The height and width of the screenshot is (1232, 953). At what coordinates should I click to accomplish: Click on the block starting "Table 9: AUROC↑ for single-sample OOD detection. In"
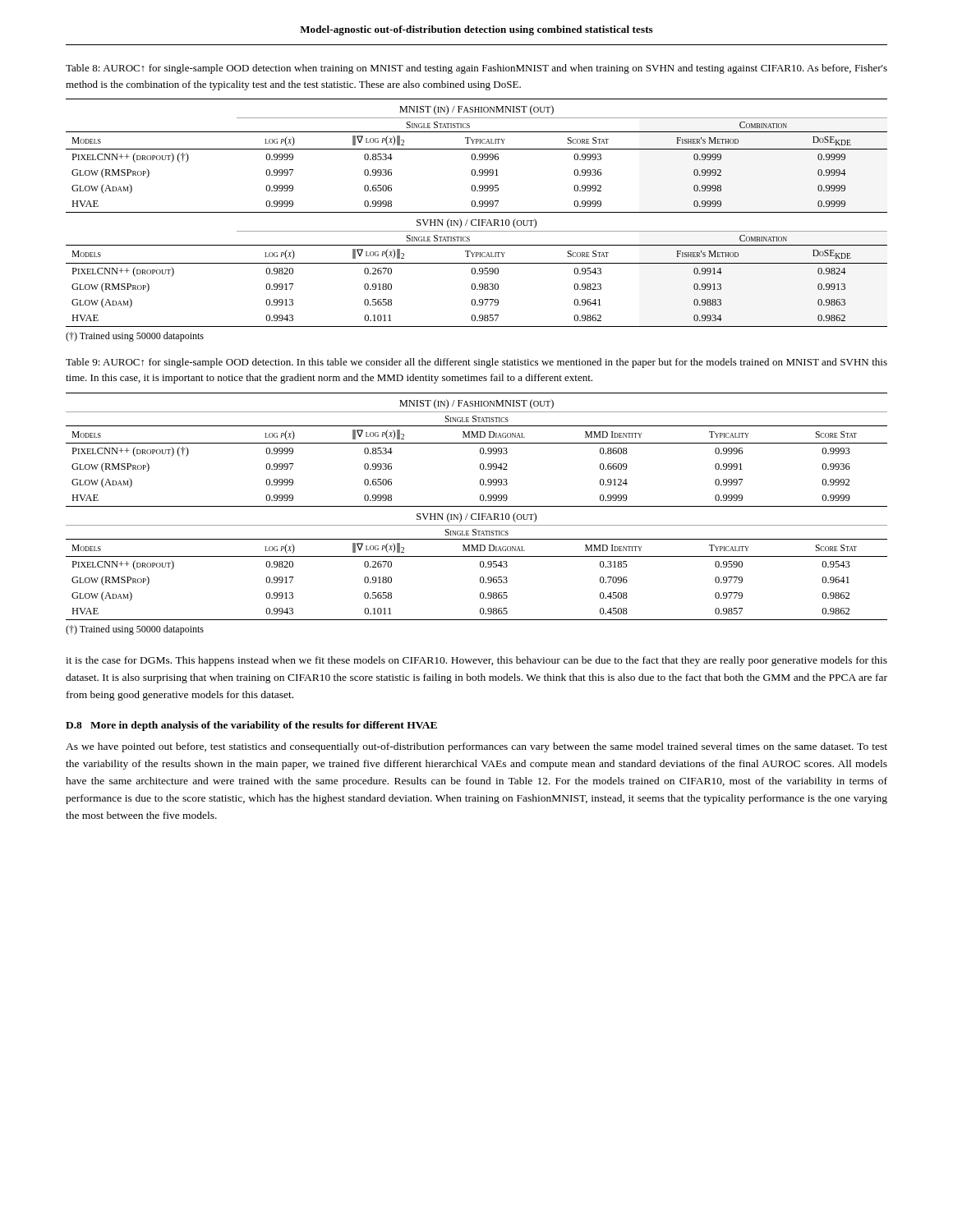tap(476, 369)
